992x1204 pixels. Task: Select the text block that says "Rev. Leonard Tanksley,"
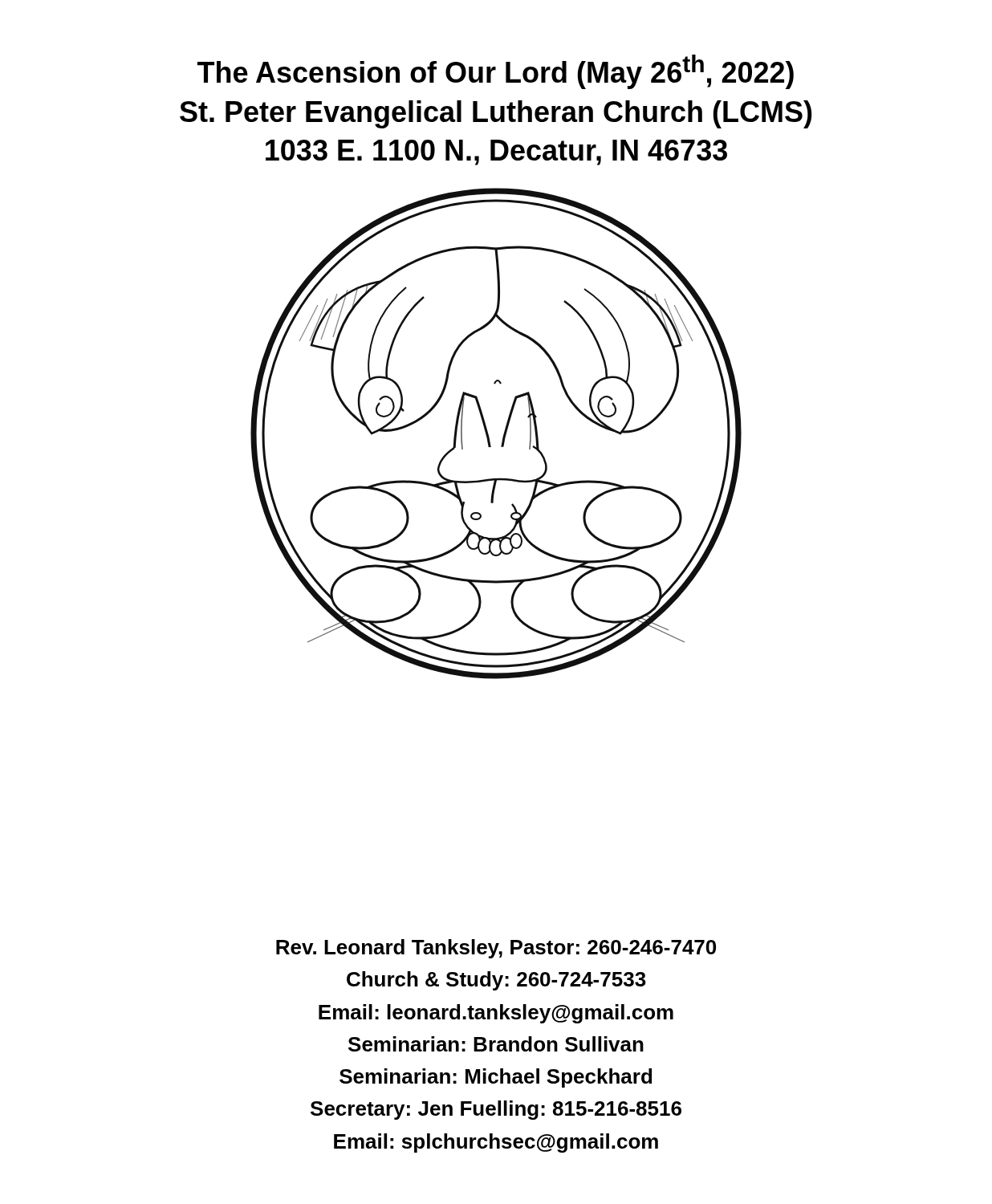coord(496,1044)
